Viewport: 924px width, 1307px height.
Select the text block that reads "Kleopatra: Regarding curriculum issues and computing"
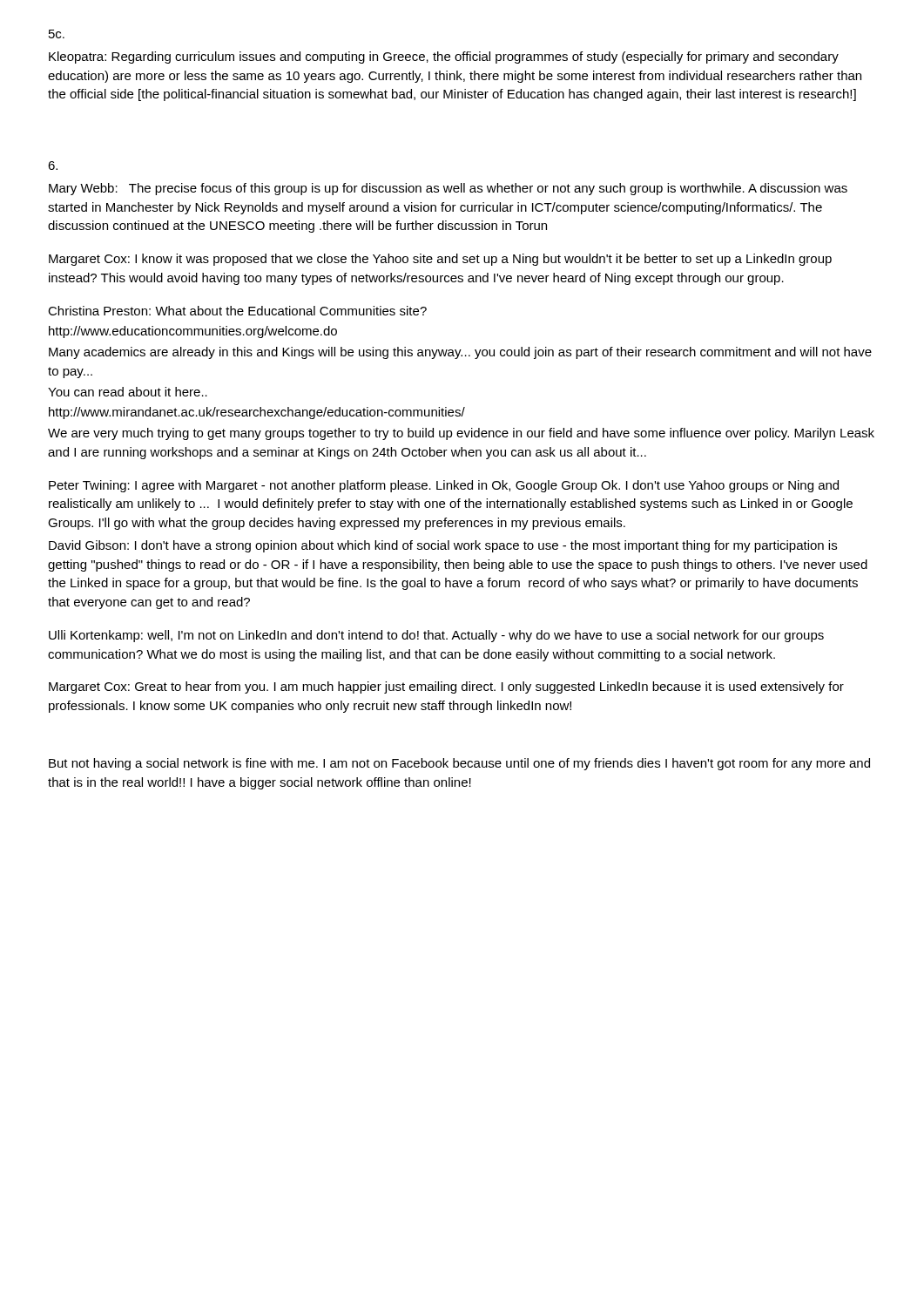point(455,75)
